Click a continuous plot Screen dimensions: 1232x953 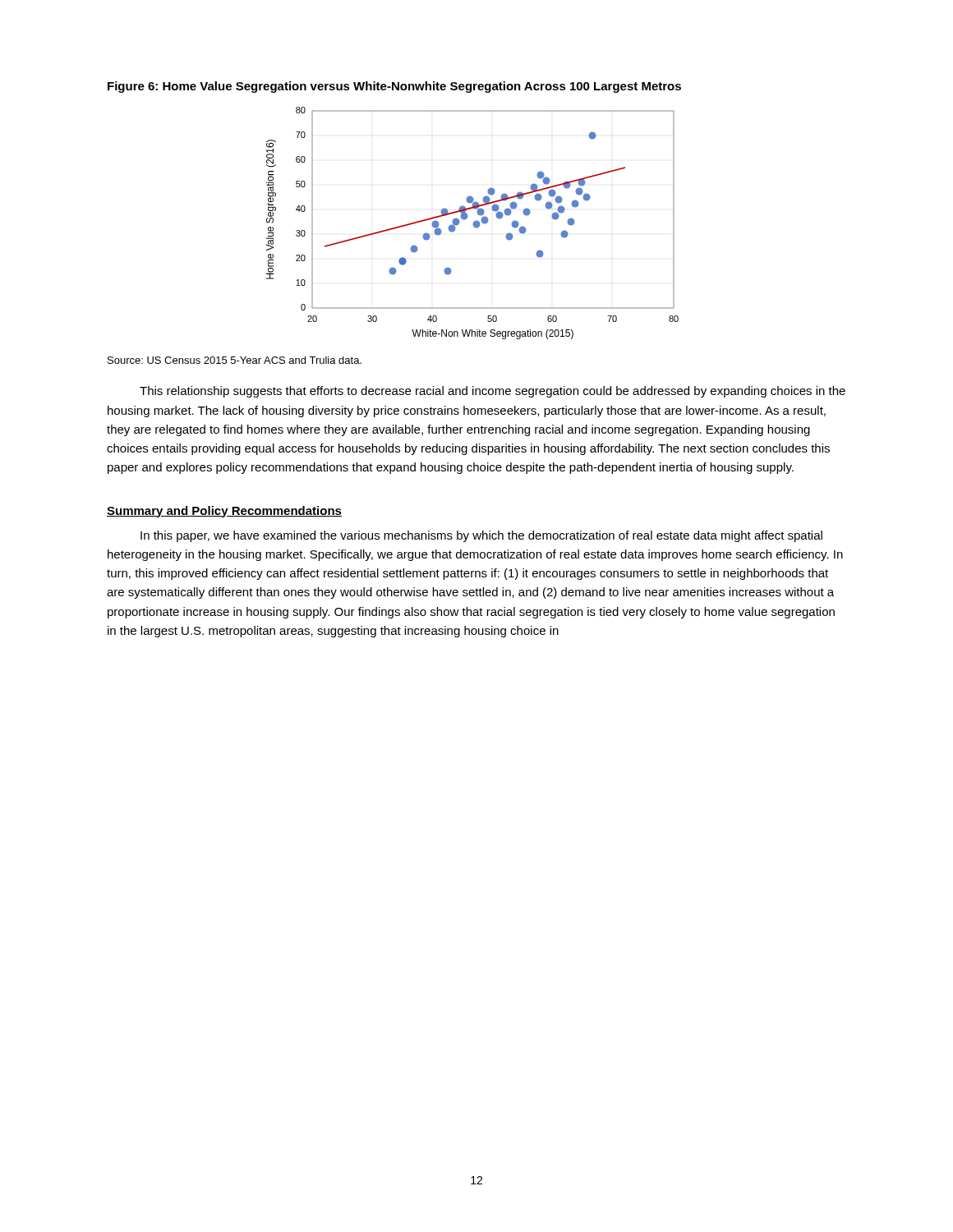point(476,226)
